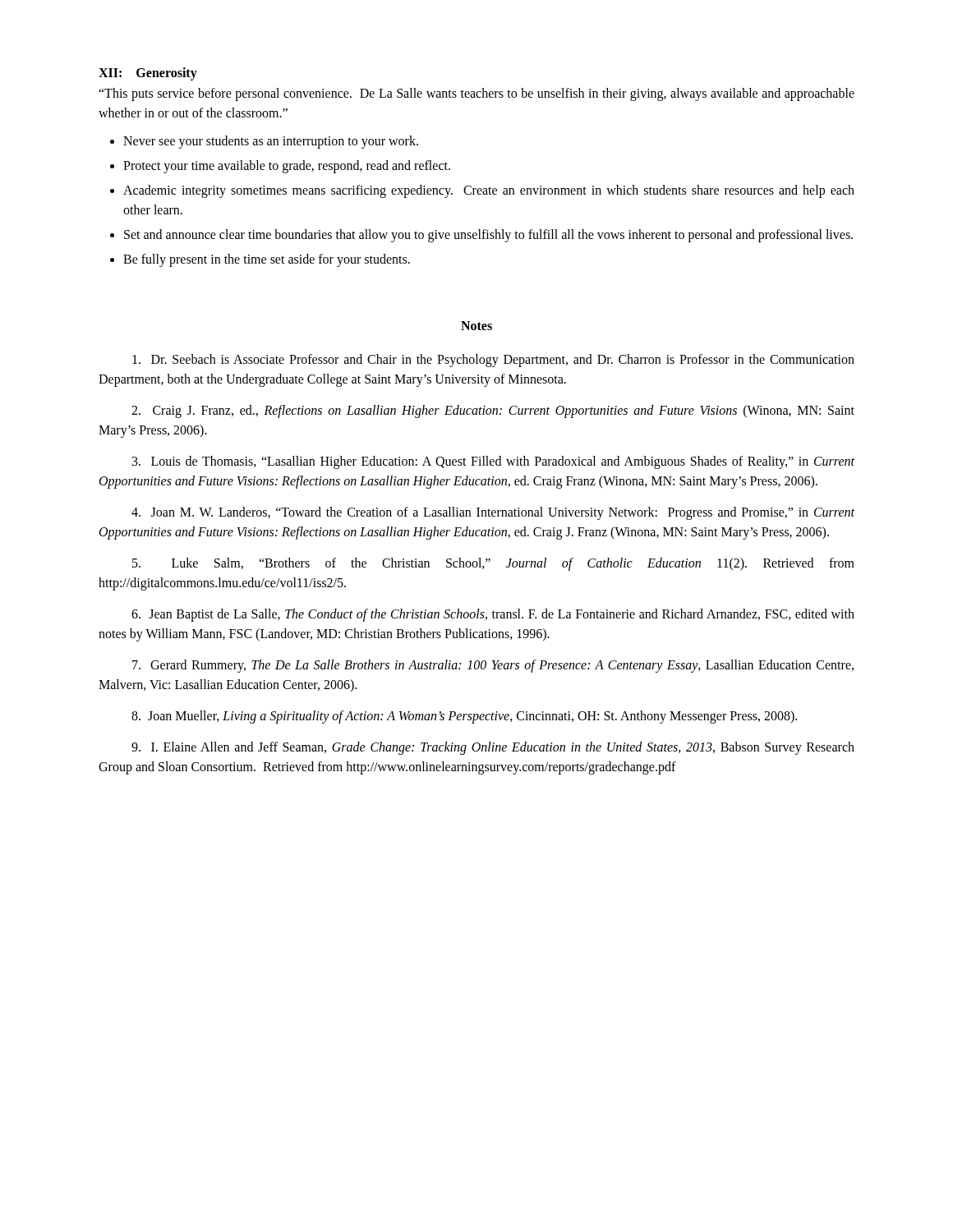The width and height of the screenshot is (953, 1232).
Task: Point to the block beginning "Jean Baptist de La"
Action: [x=476, y=624]
